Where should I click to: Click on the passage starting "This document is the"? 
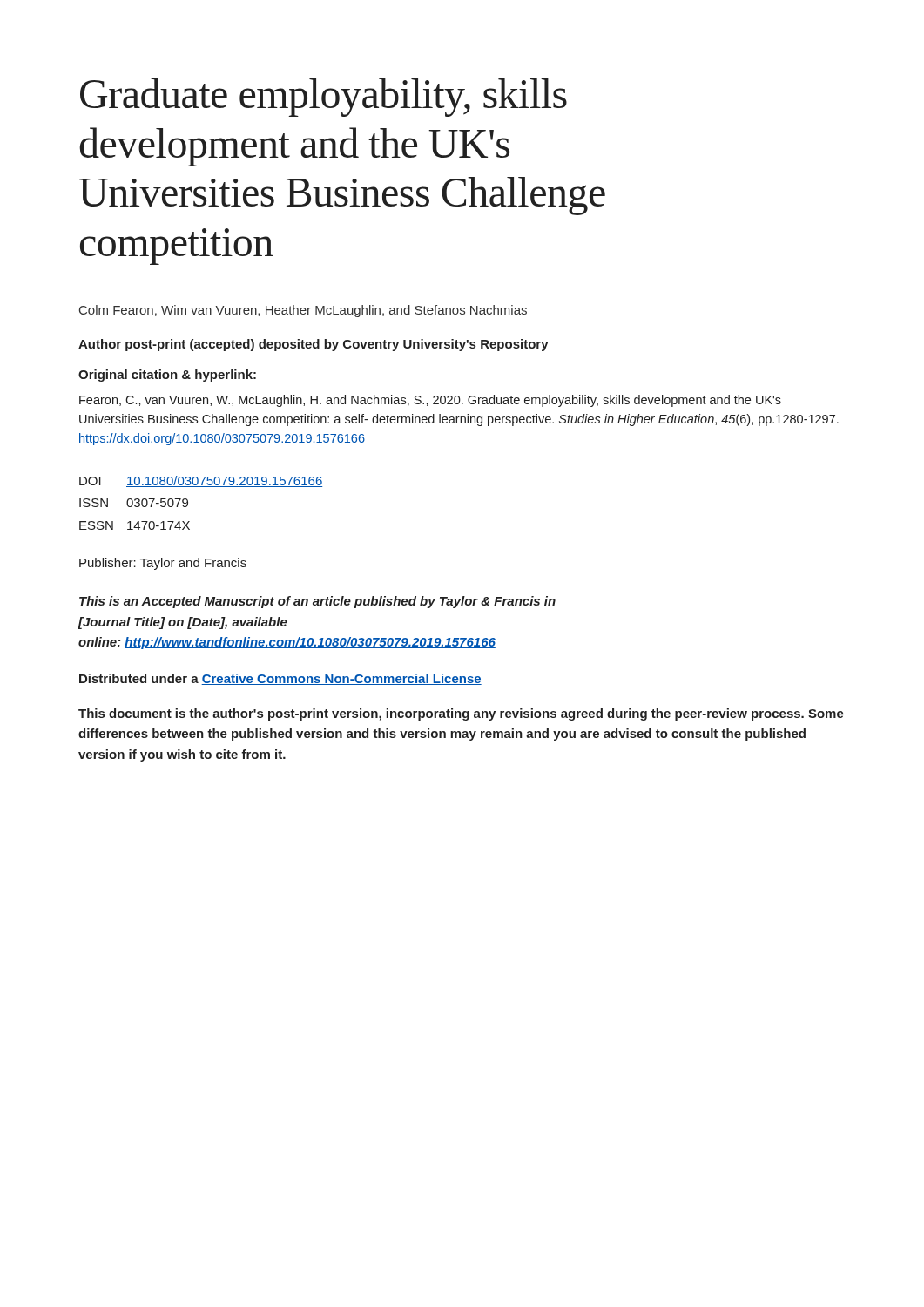[461, 734]
